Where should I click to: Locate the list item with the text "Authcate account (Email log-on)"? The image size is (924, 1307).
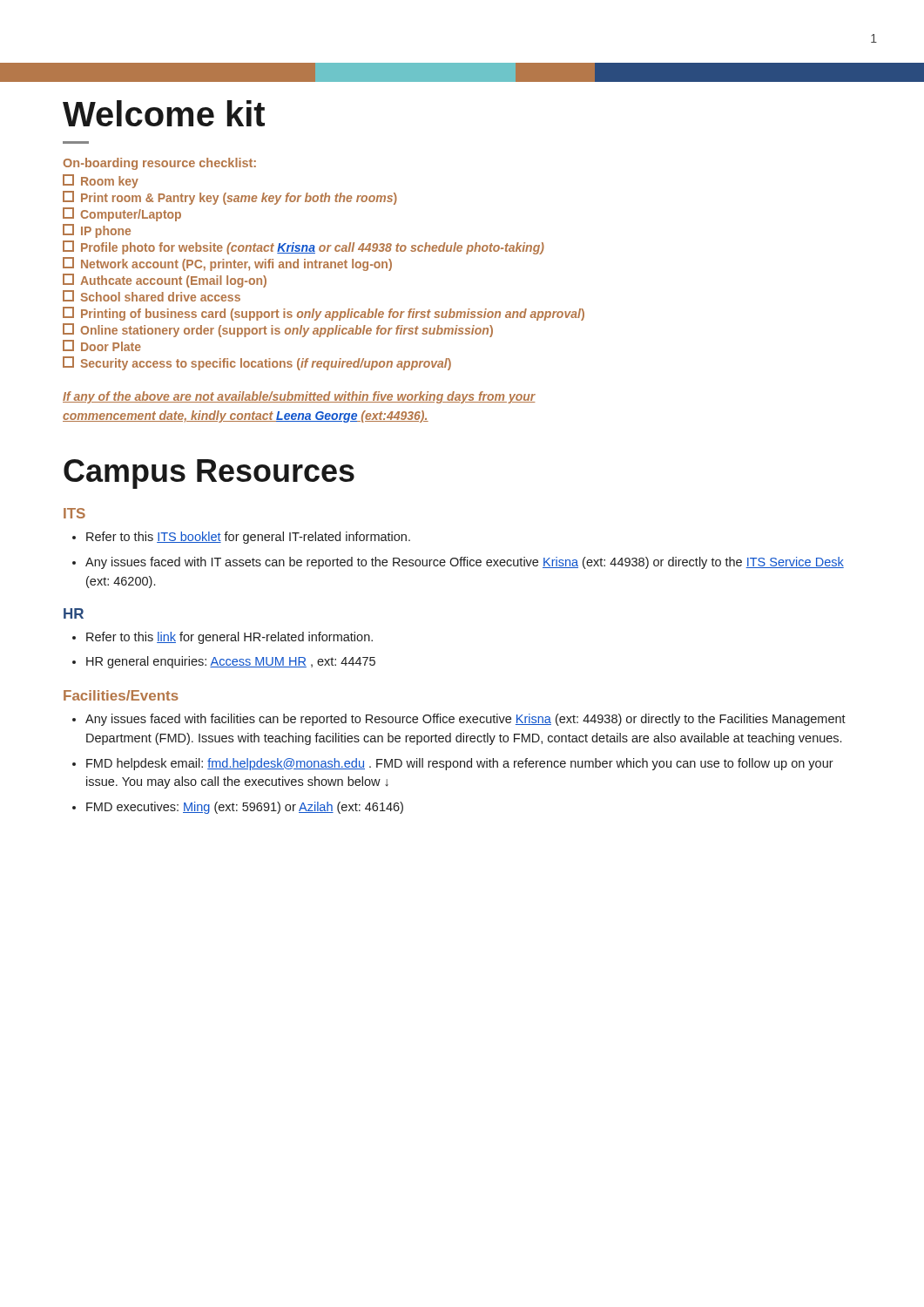pos(165,281)
